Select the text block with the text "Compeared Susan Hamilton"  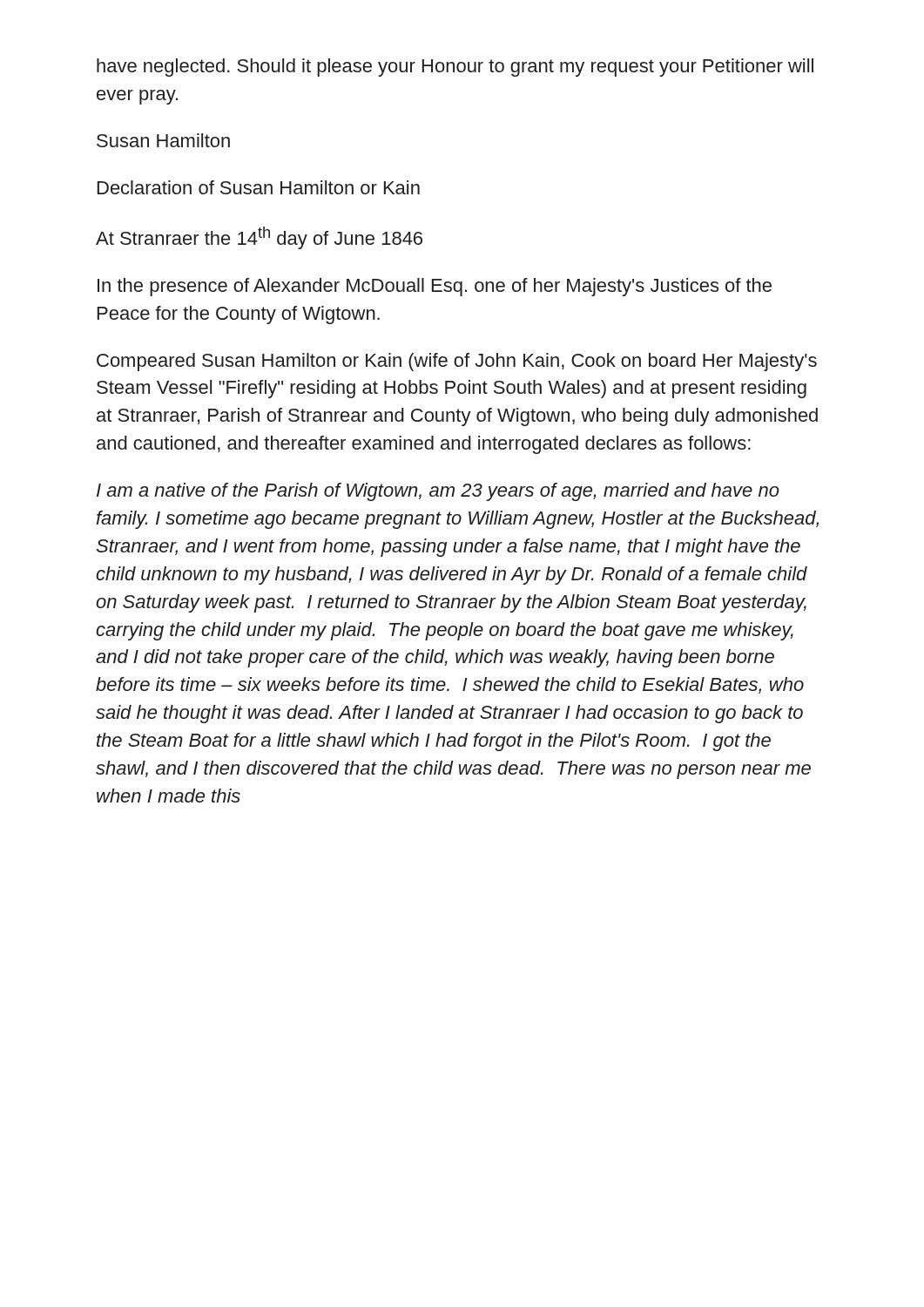(457, 402)
